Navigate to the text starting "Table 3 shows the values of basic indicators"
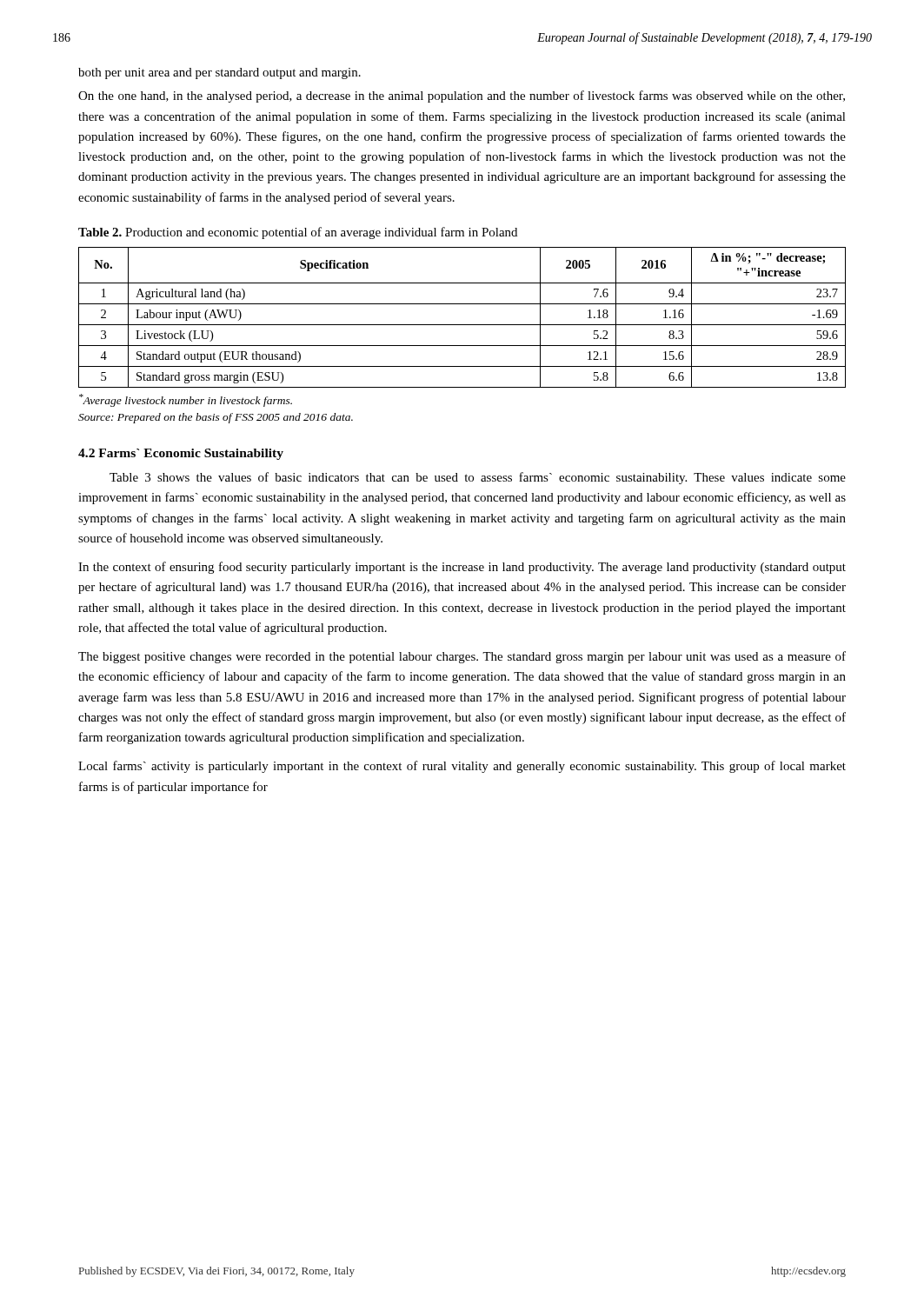This screenshot has width=924, height=1304. tap(462, 508)
